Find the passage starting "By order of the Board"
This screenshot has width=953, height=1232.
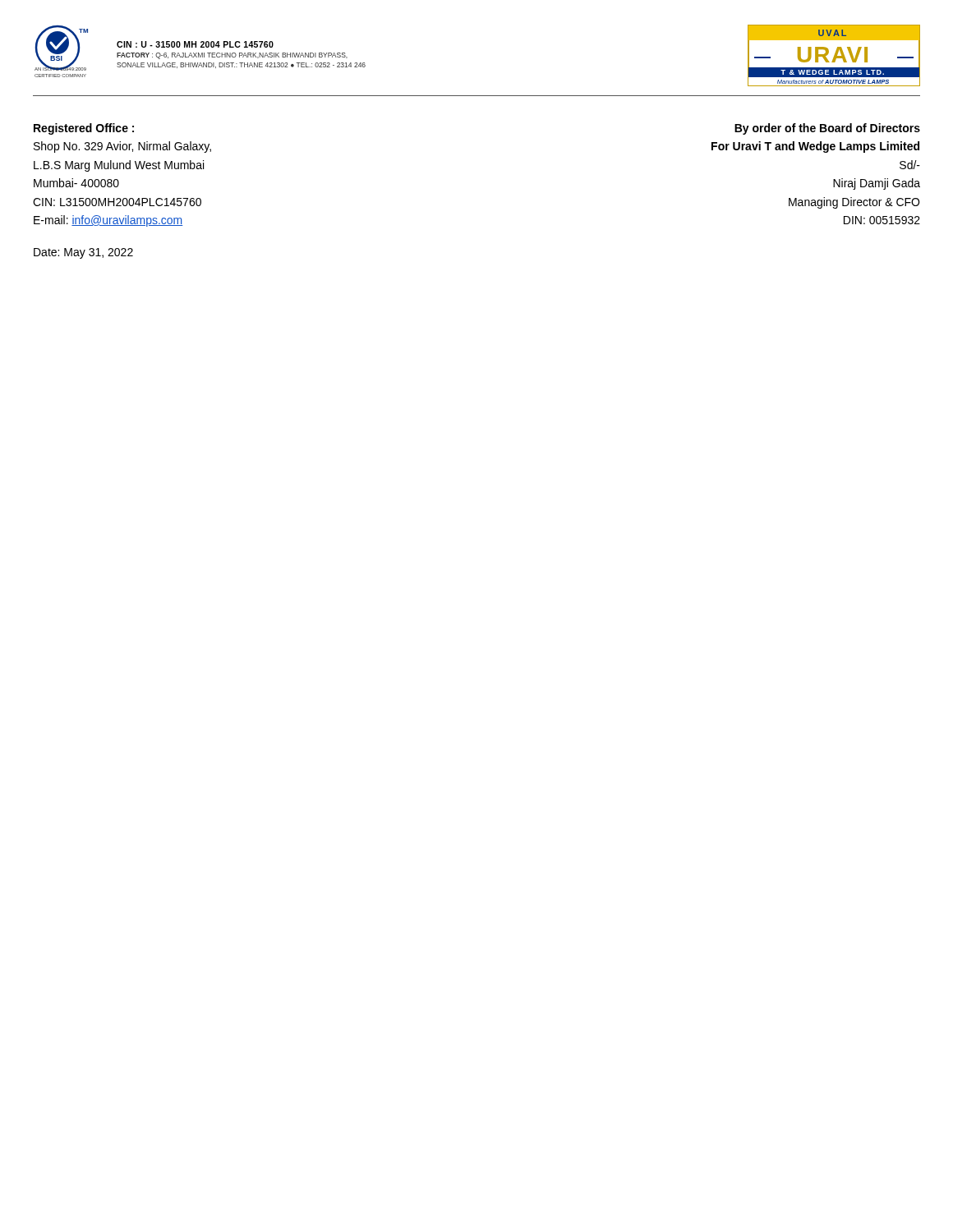point(827,129)
